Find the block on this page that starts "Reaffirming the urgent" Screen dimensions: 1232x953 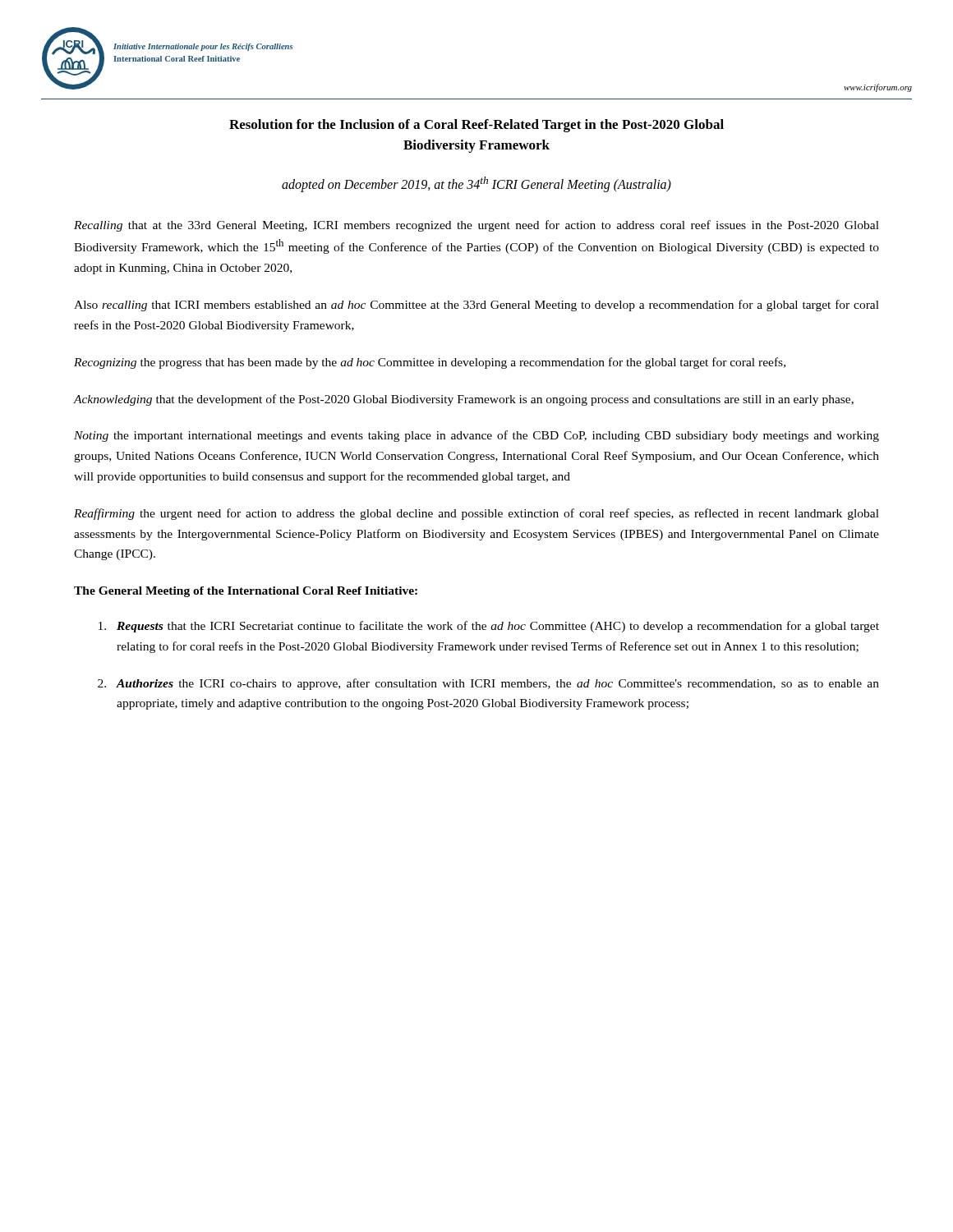pyautogui.click(x=476, y=533)
